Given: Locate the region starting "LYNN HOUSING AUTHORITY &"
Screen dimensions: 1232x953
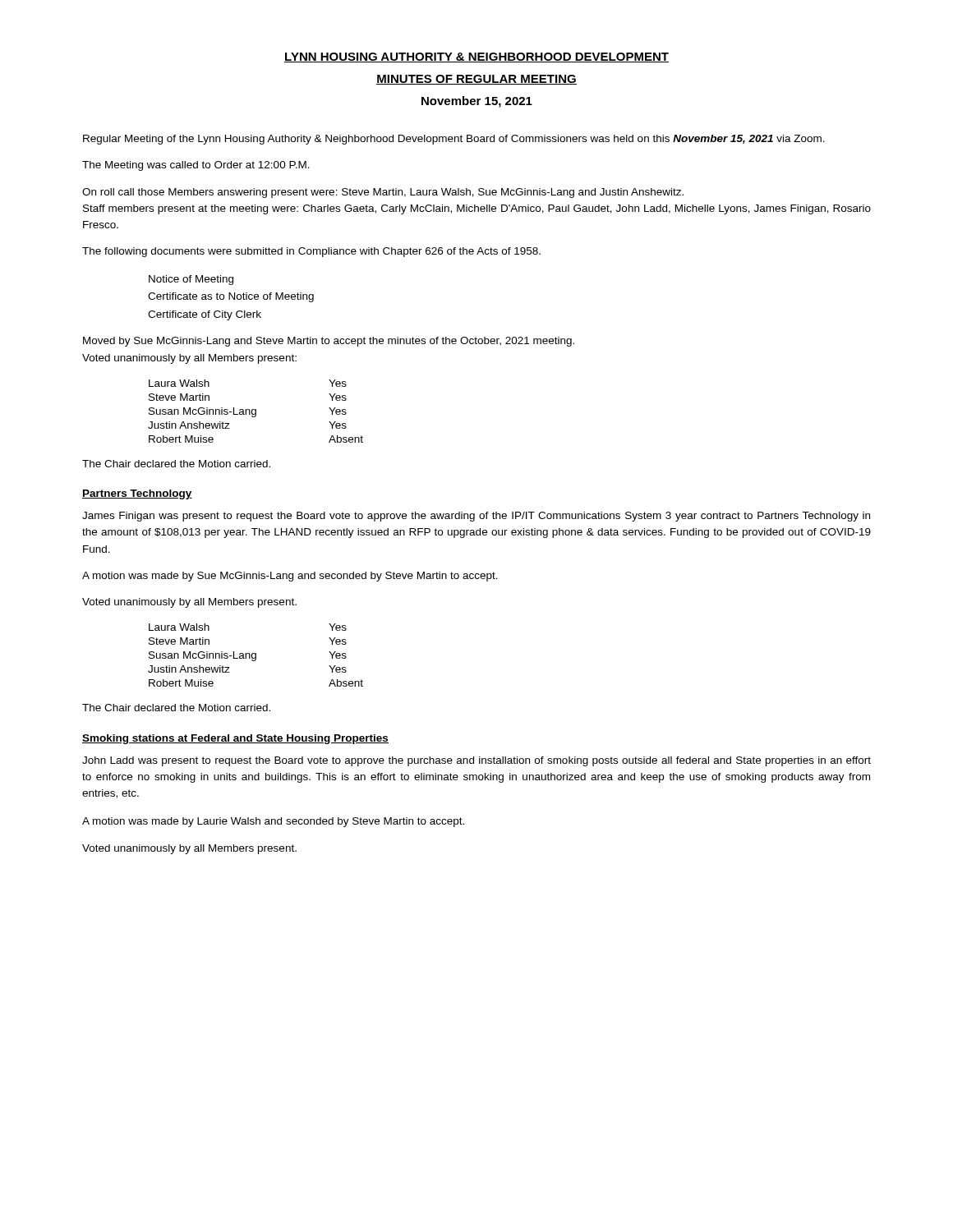Looking at the screenshot, I should tap(476, 56).
